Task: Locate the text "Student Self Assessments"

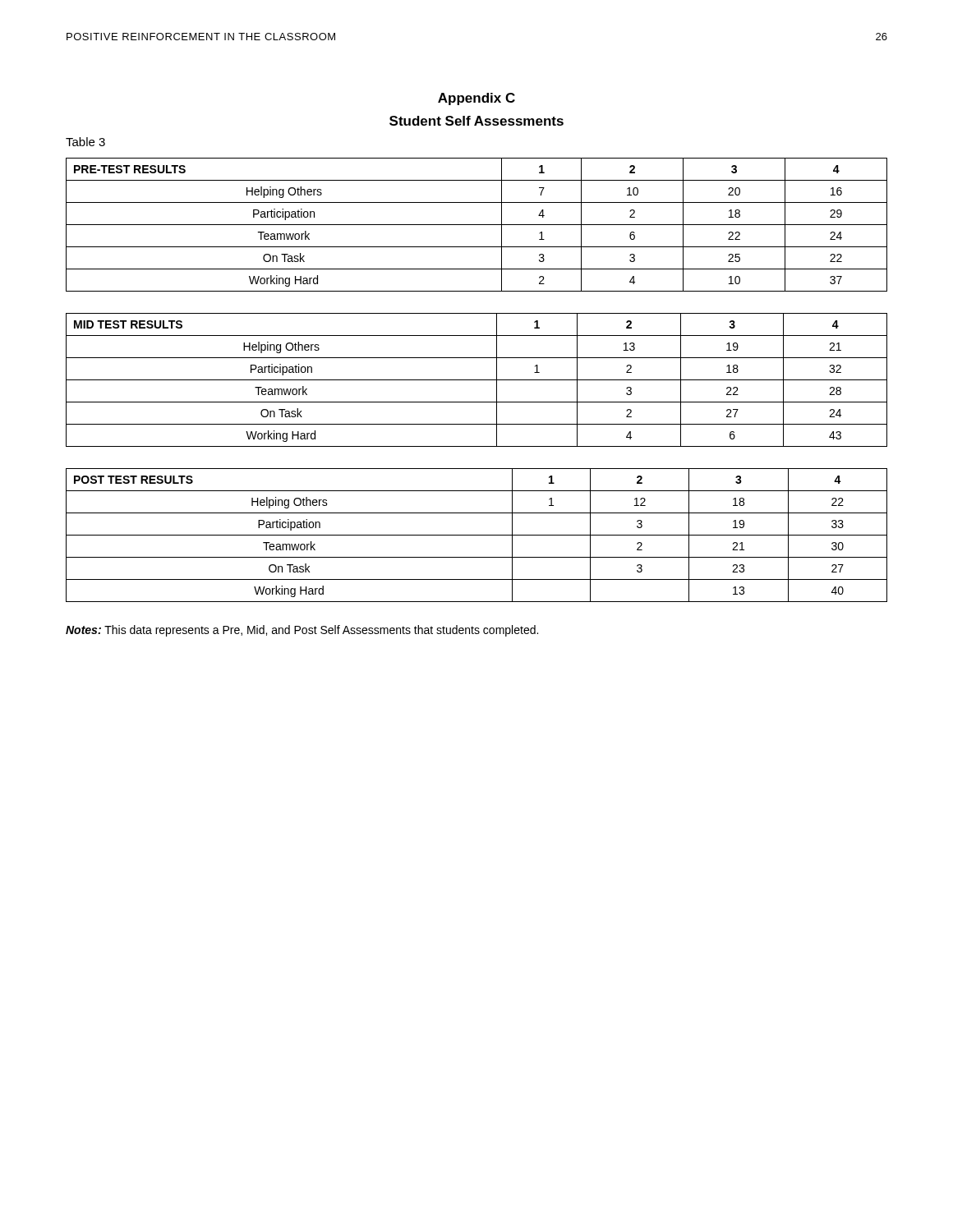Action: 476,121
